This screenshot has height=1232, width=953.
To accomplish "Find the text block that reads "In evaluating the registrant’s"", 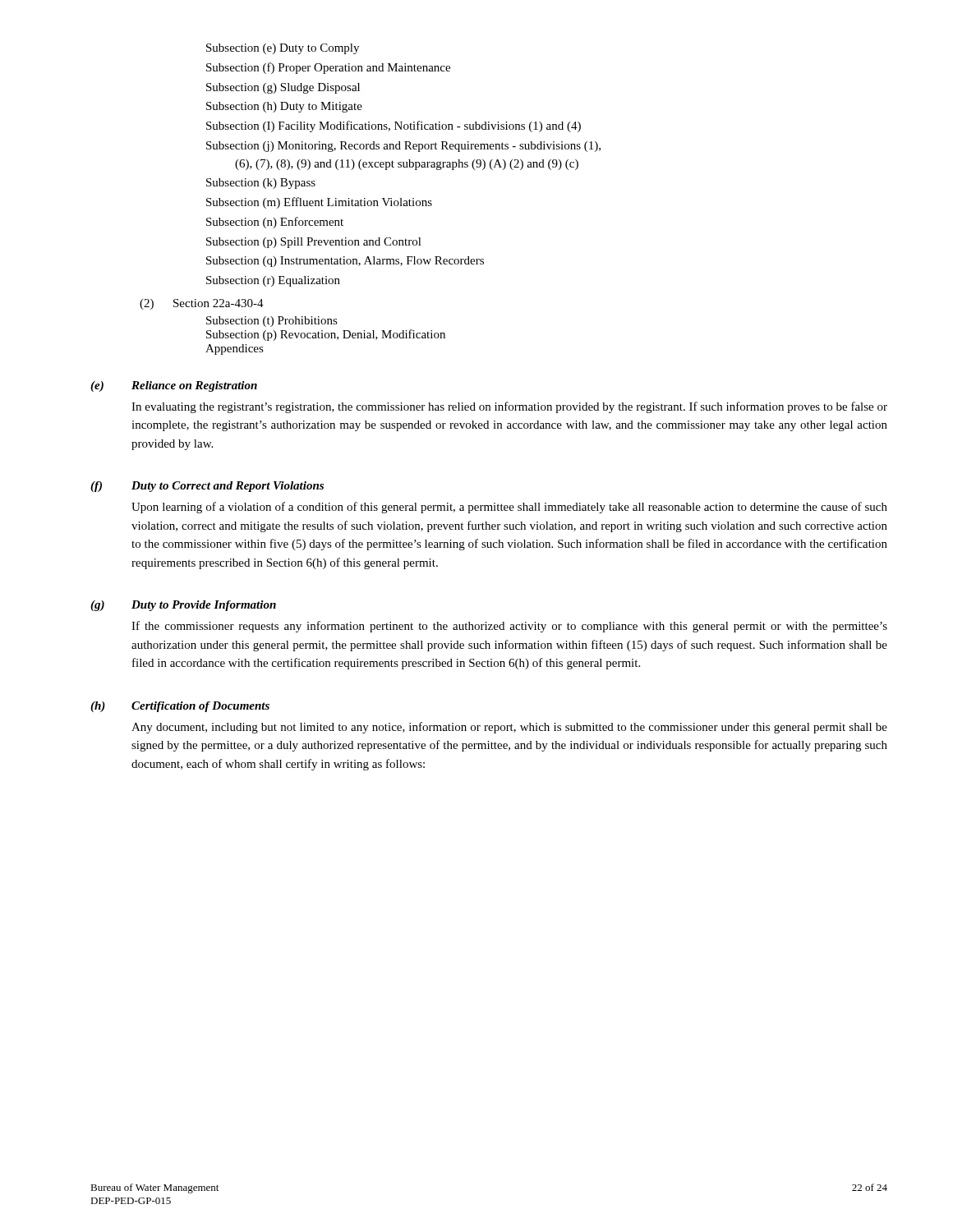I will click(x=509, y=425).
